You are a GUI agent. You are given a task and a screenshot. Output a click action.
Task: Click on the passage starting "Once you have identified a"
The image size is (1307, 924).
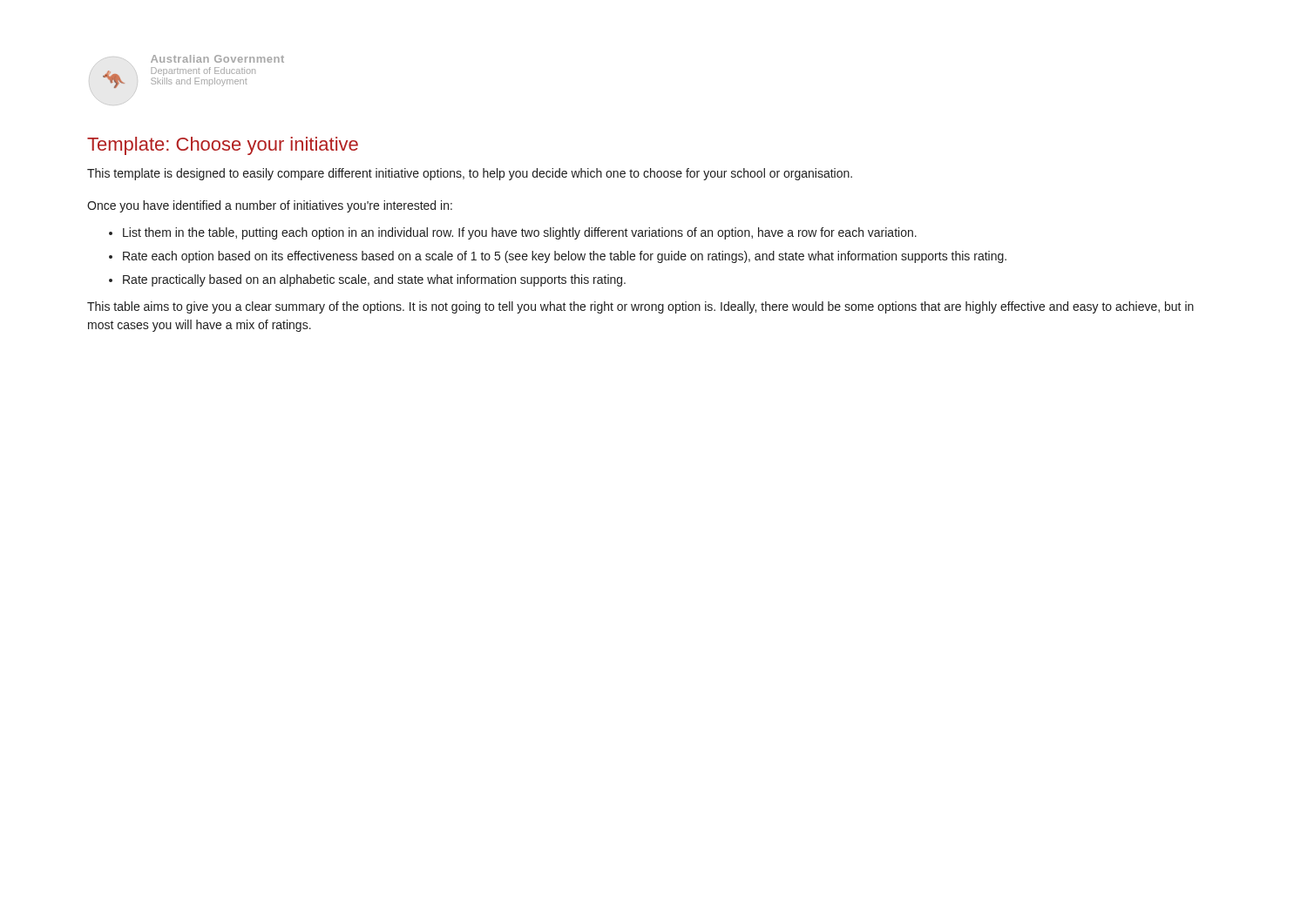pyautogui.click(x=270, y=205)
